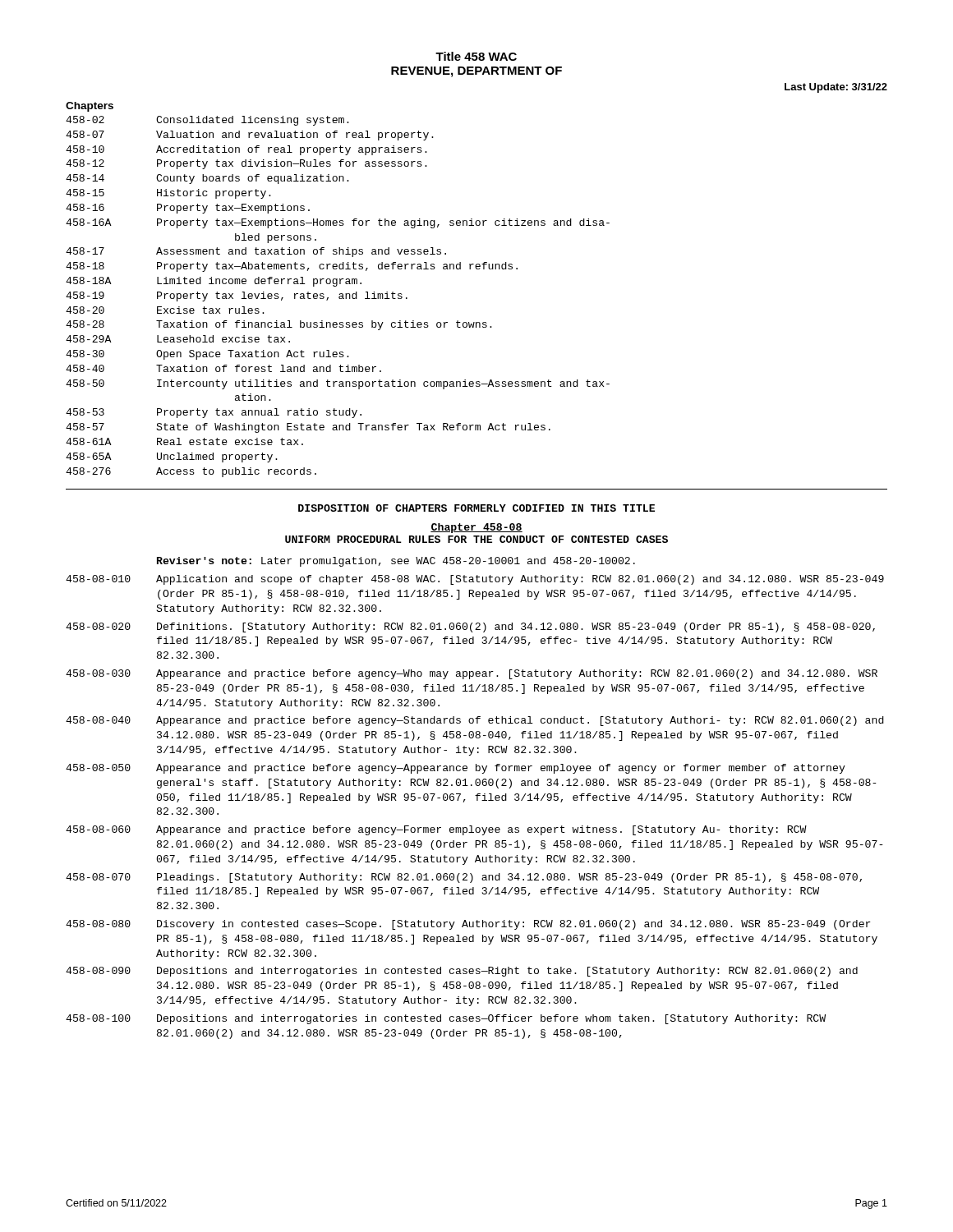Find the list item that says "458-50 Intercounty utilities and"
Screen dimensions: 1232x953
476,391
